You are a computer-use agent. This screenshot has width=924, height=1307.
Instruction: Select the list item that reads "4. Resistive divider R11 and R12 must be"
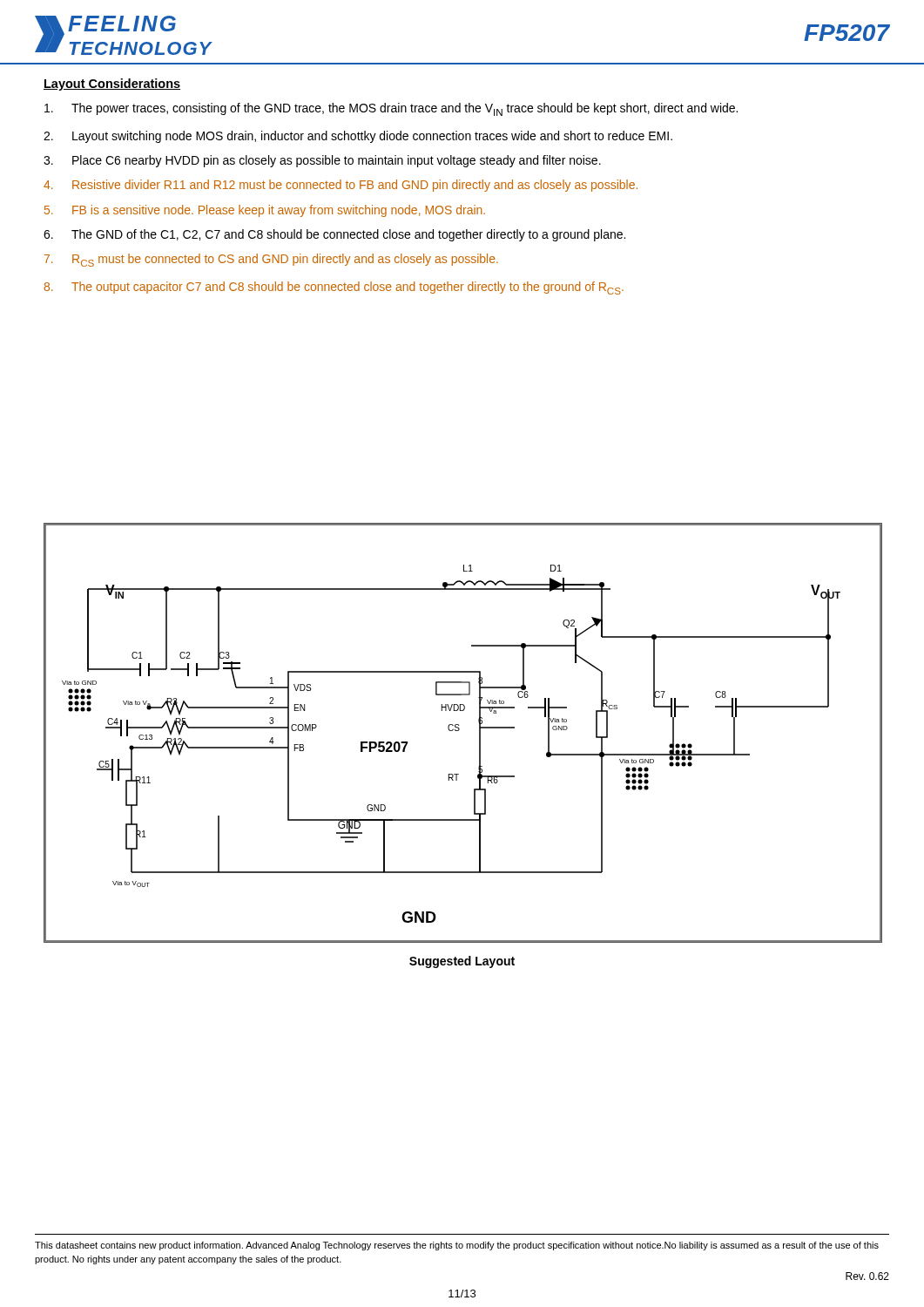(462, 185)
